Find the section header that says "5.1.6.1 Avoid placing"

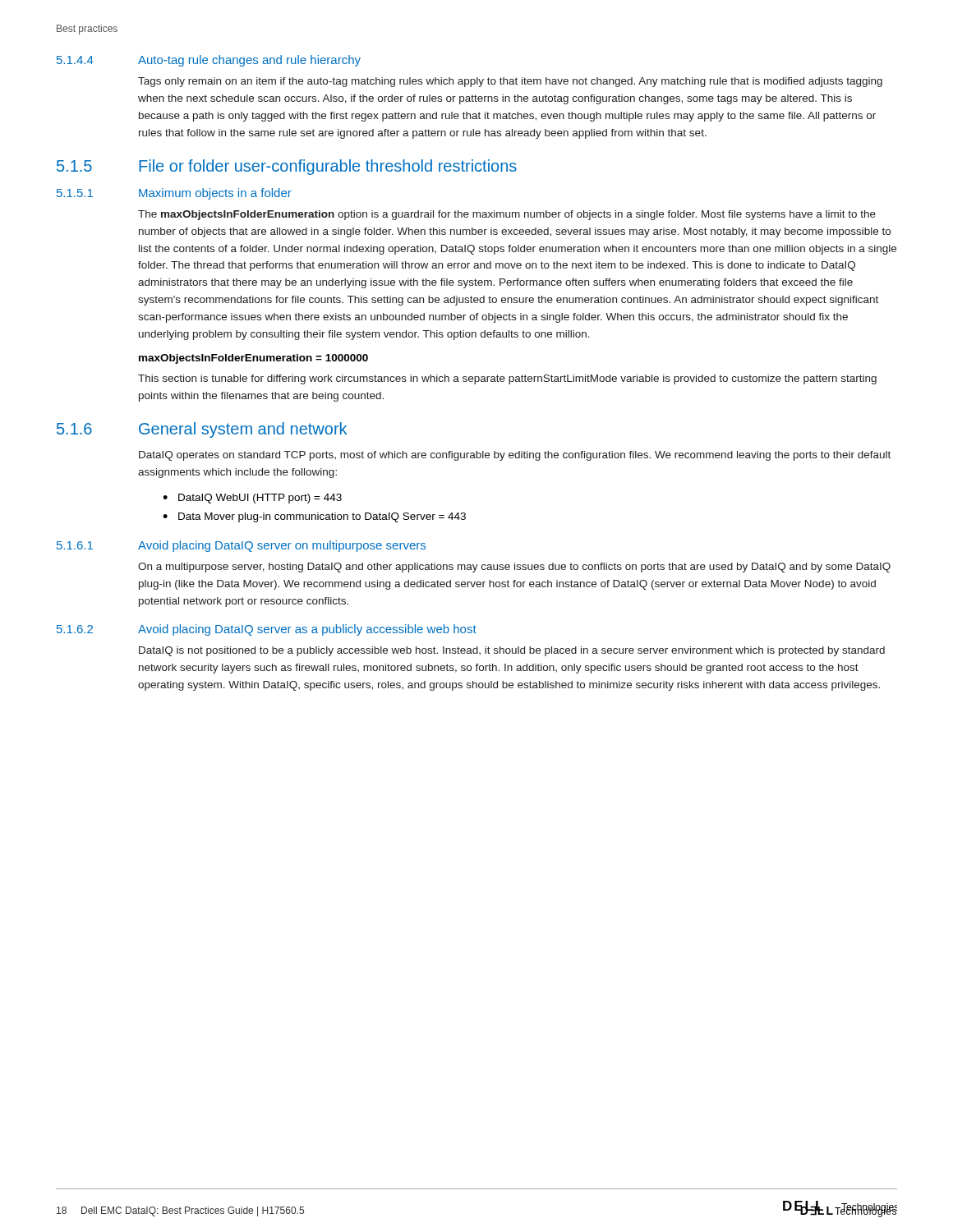(241, 545)
